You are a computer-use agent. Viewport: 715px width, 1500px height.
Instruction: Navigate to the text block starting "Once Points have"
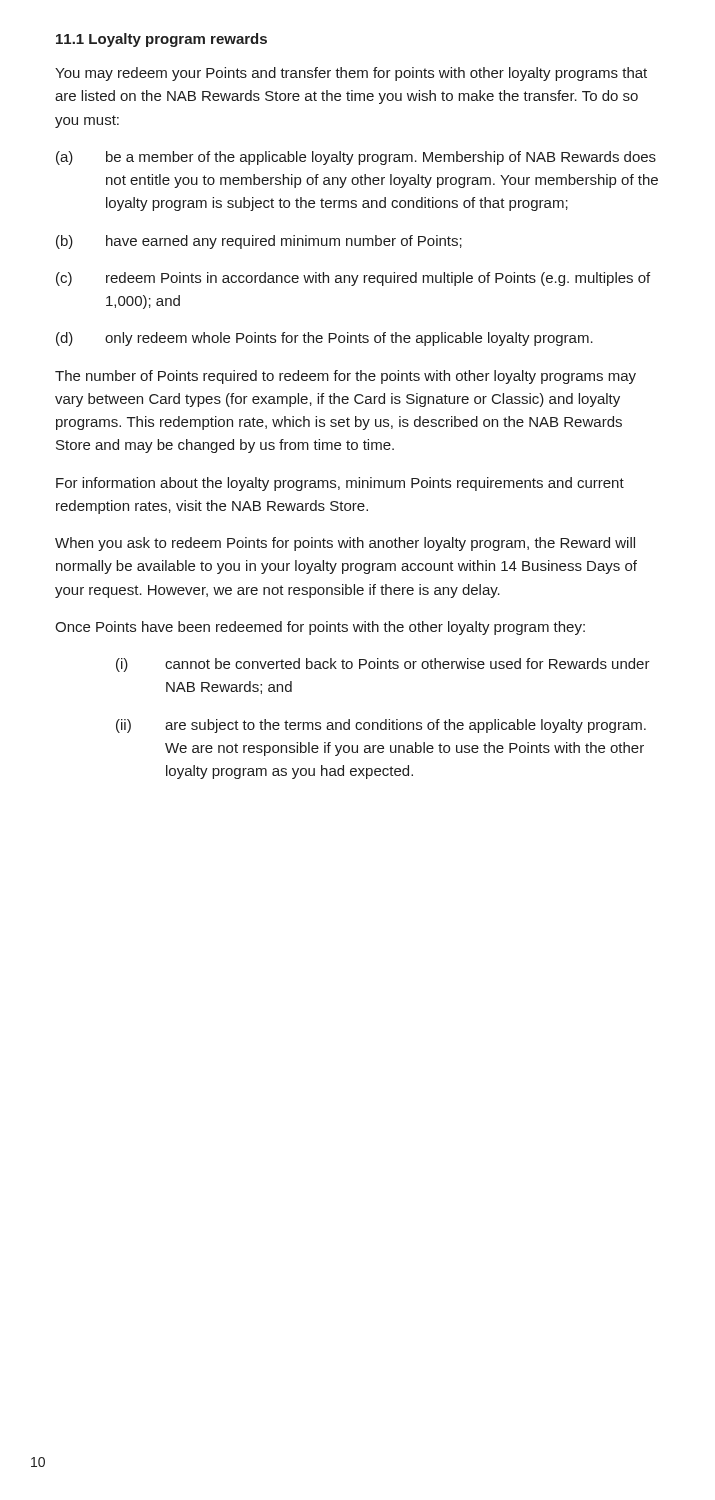321,626
